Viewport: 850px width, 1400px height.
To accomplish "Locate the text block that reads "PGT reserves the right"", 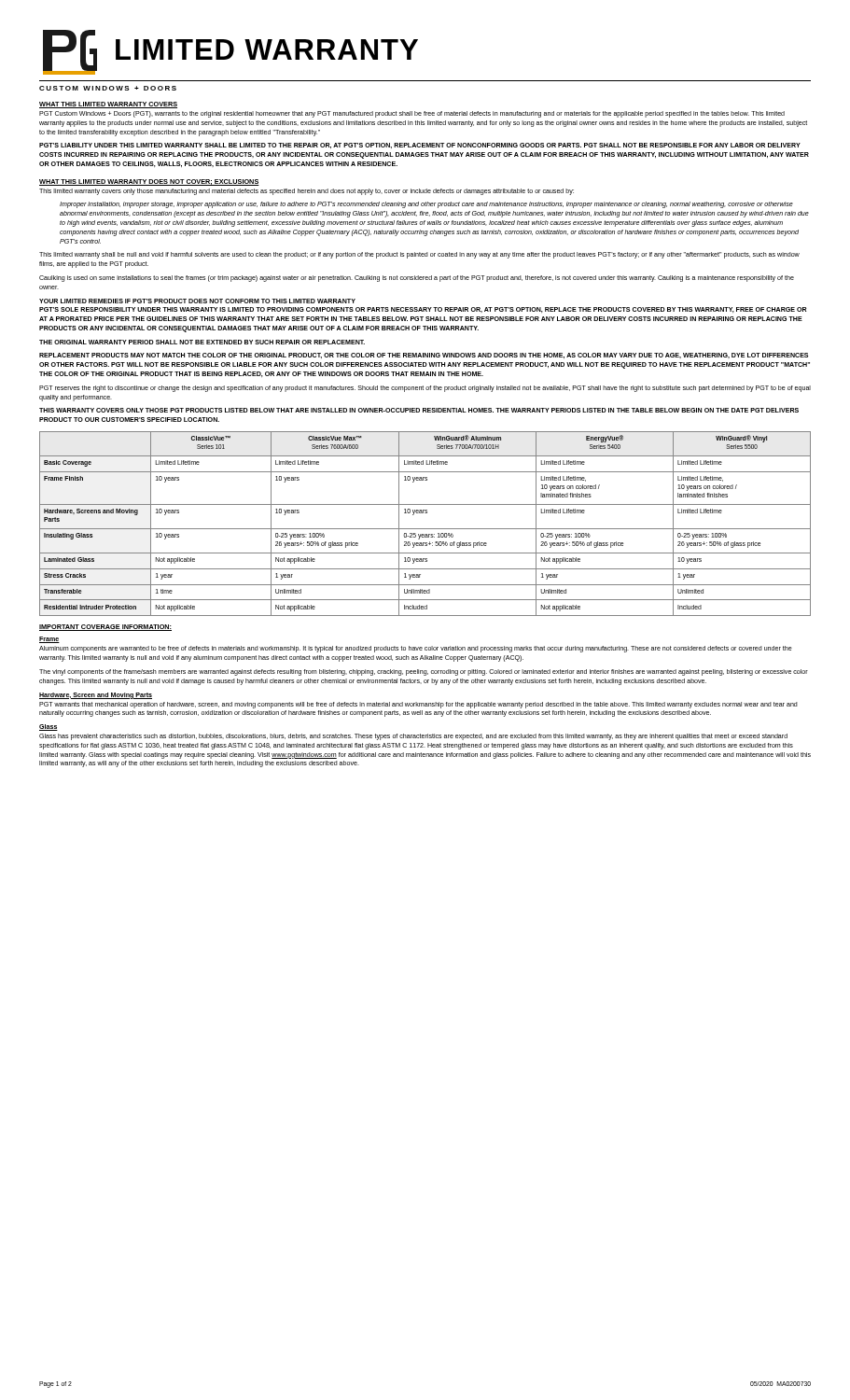I will [425, 393].
